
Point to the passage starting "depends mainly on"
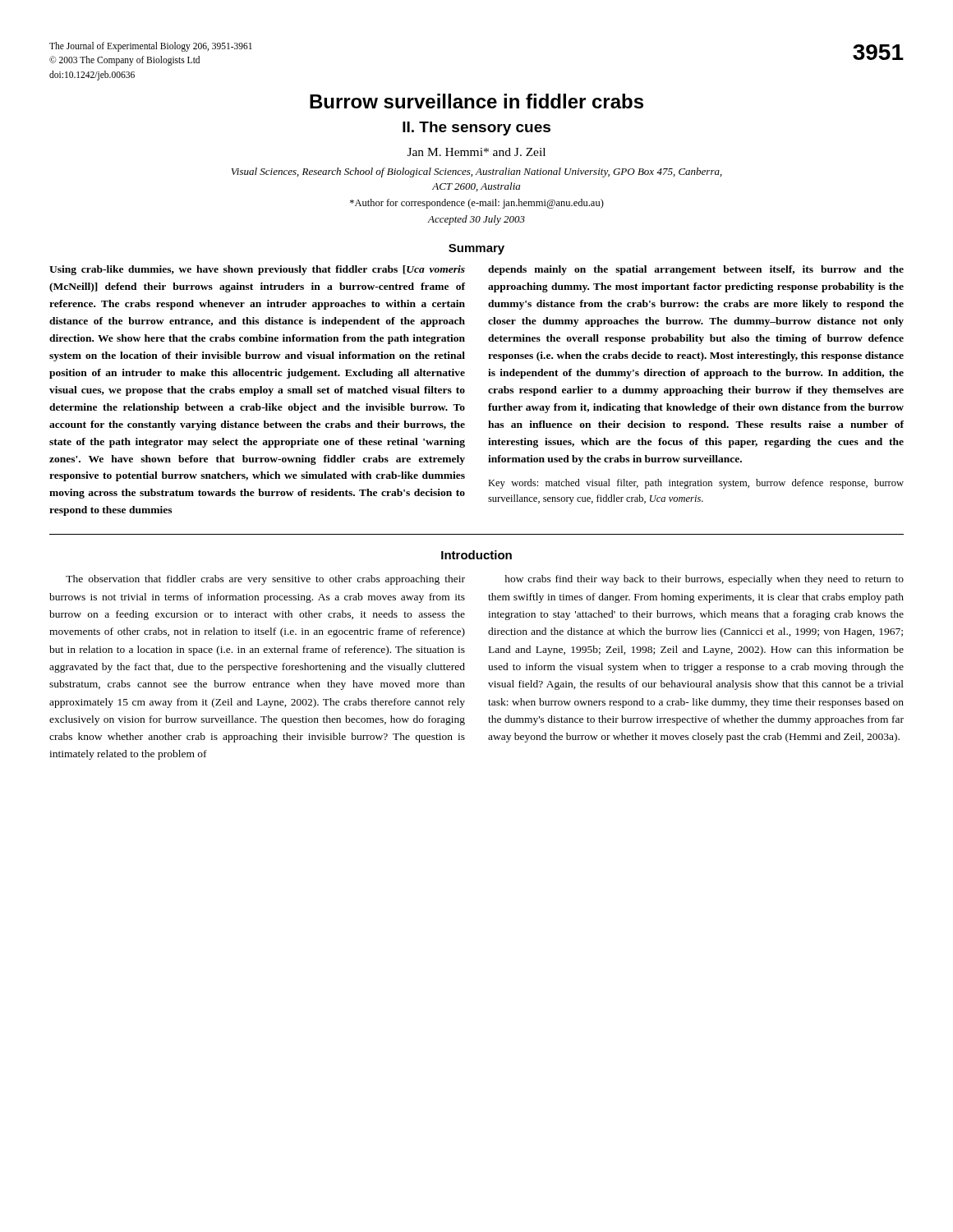coord(696,384)
